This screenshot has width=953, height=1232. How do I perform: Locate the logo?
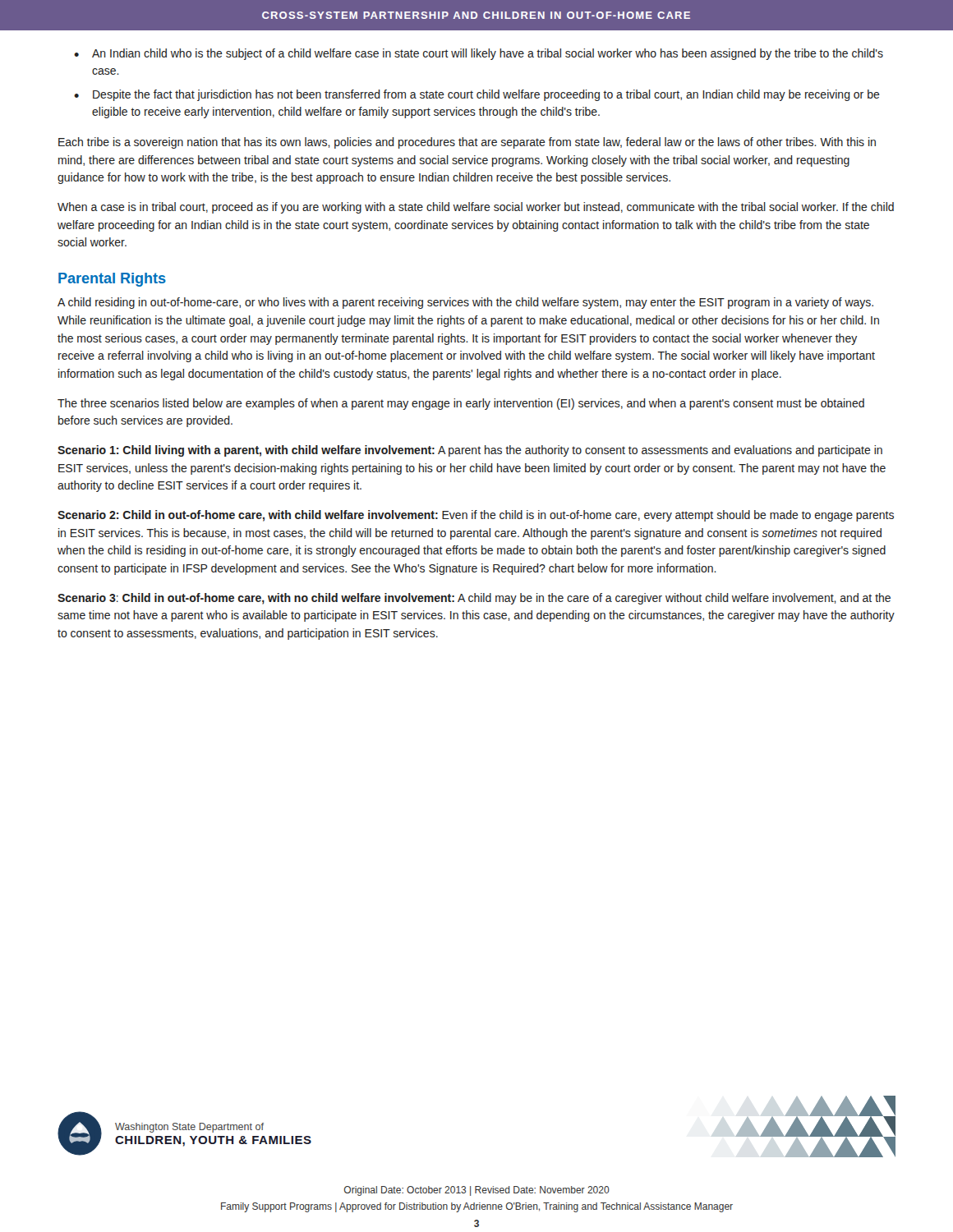click(x=476, y=1129)
